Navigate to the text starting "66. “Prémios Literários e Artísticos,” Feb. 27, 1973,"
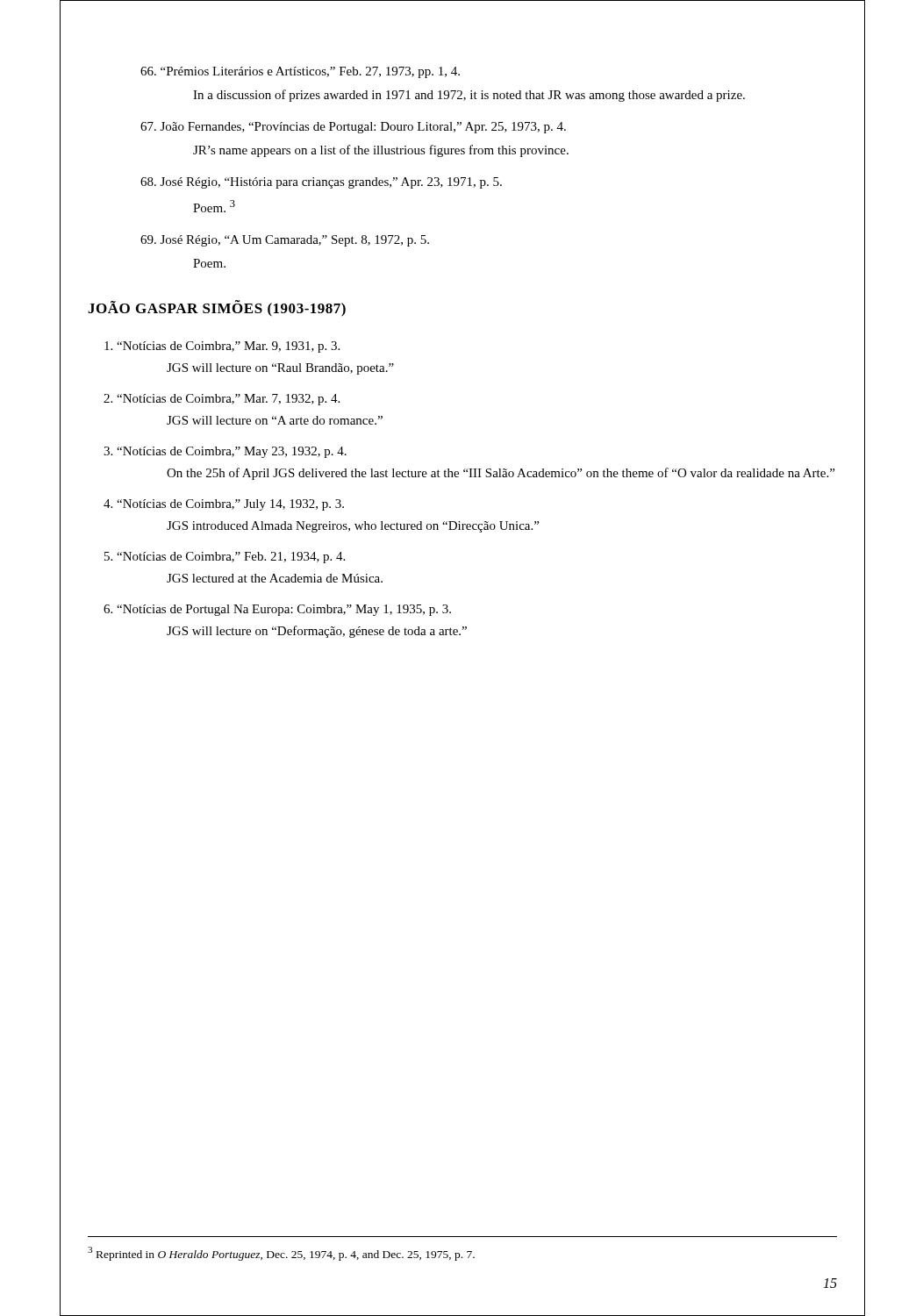916x1316 pixels. tap(489, 83)
